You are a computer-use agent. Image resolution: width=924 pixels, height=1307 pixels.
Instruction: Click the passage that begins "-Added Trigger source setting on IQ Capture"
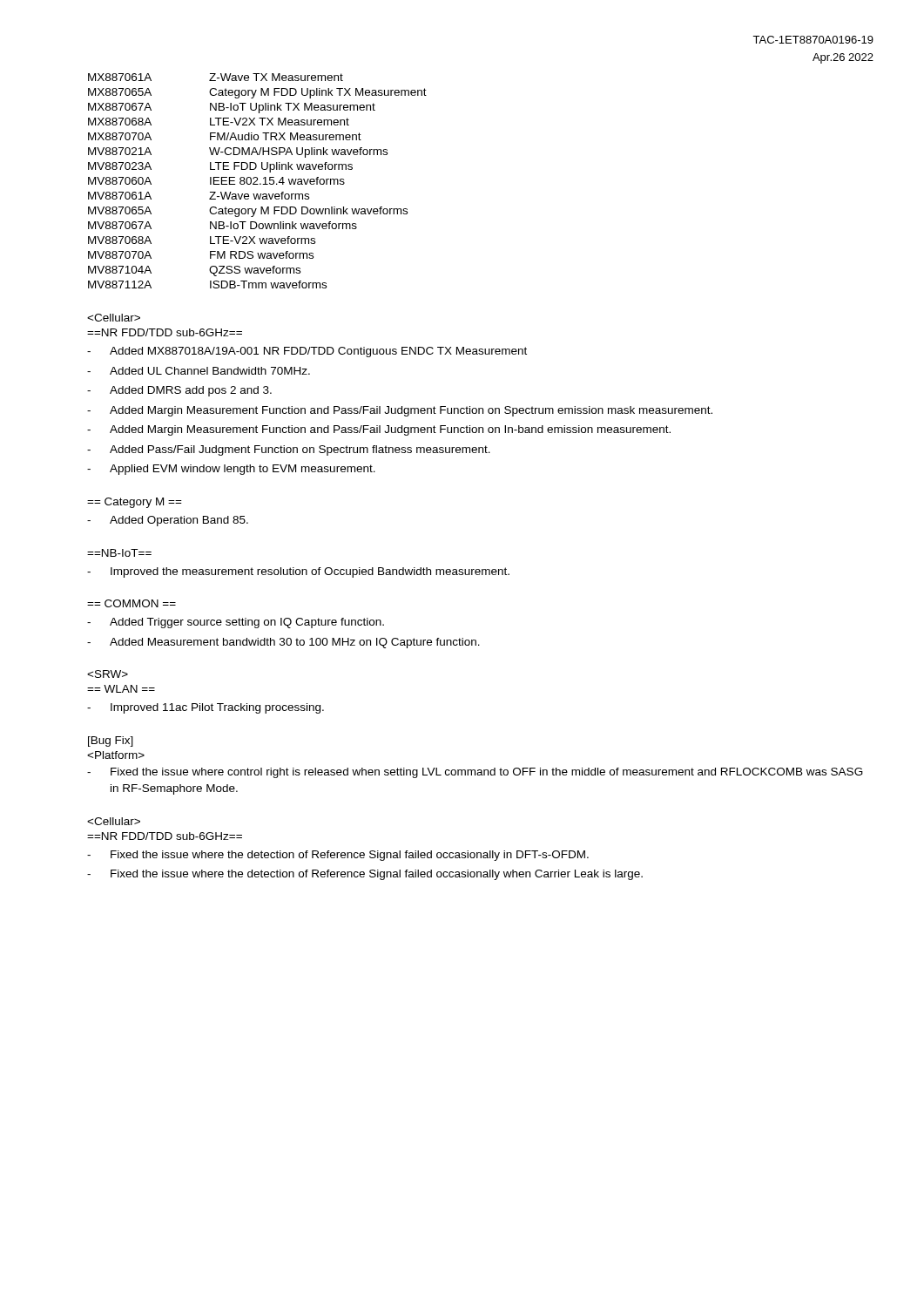236,623
